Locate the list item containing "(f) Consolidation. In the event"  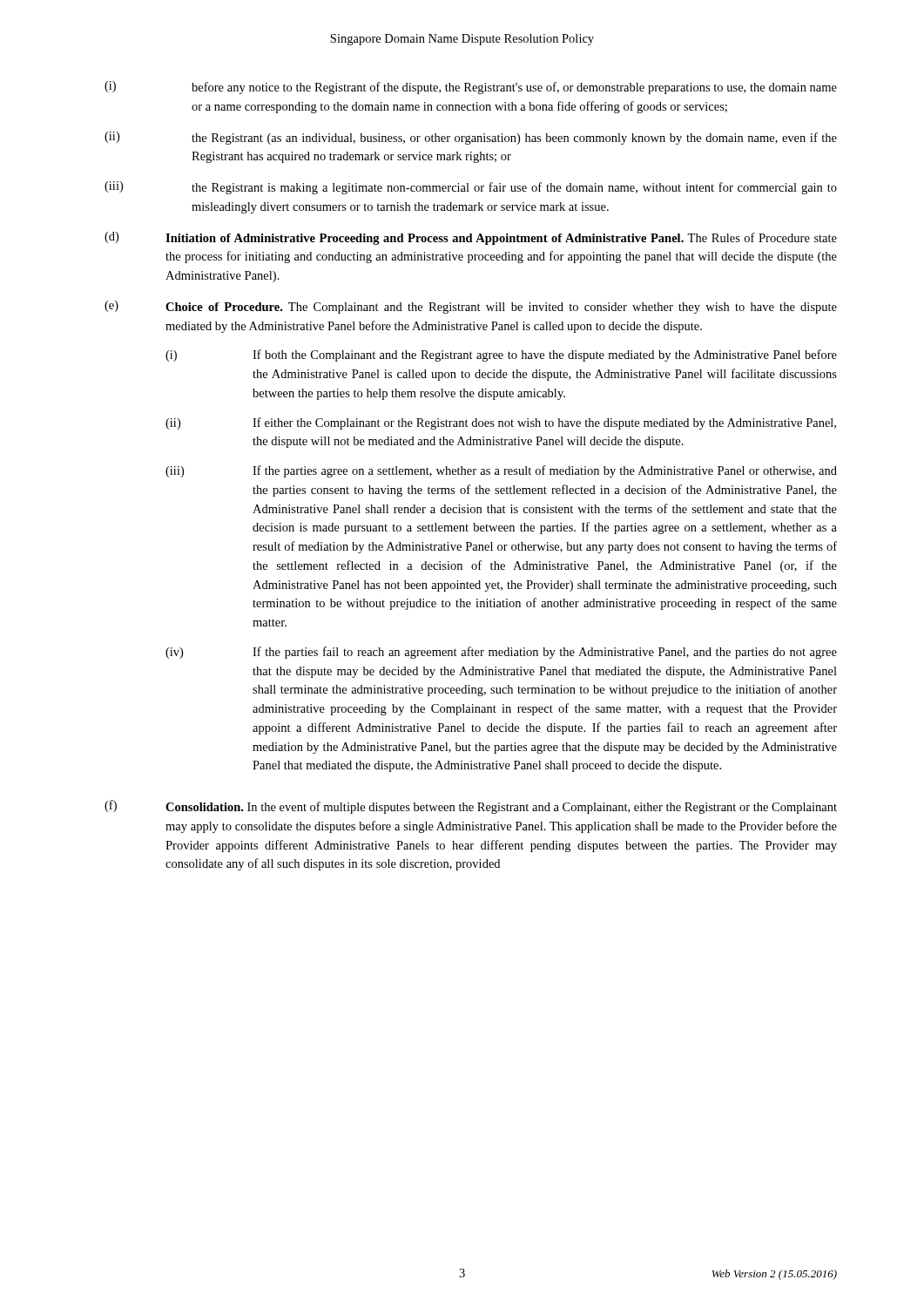[471, 836]
